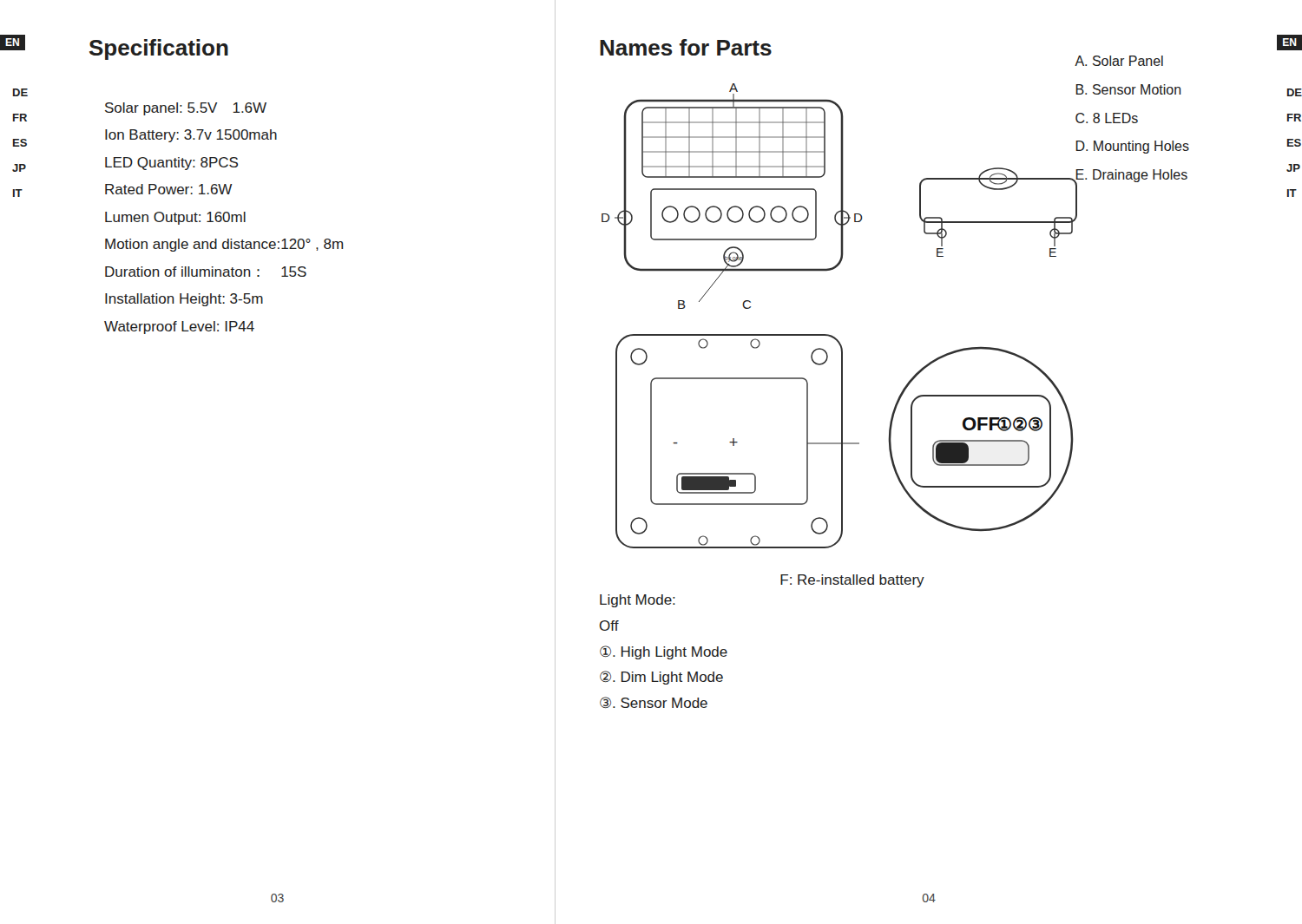Navigate to the text starting "LED Quantity: 8PCS"

pos(171,163)
